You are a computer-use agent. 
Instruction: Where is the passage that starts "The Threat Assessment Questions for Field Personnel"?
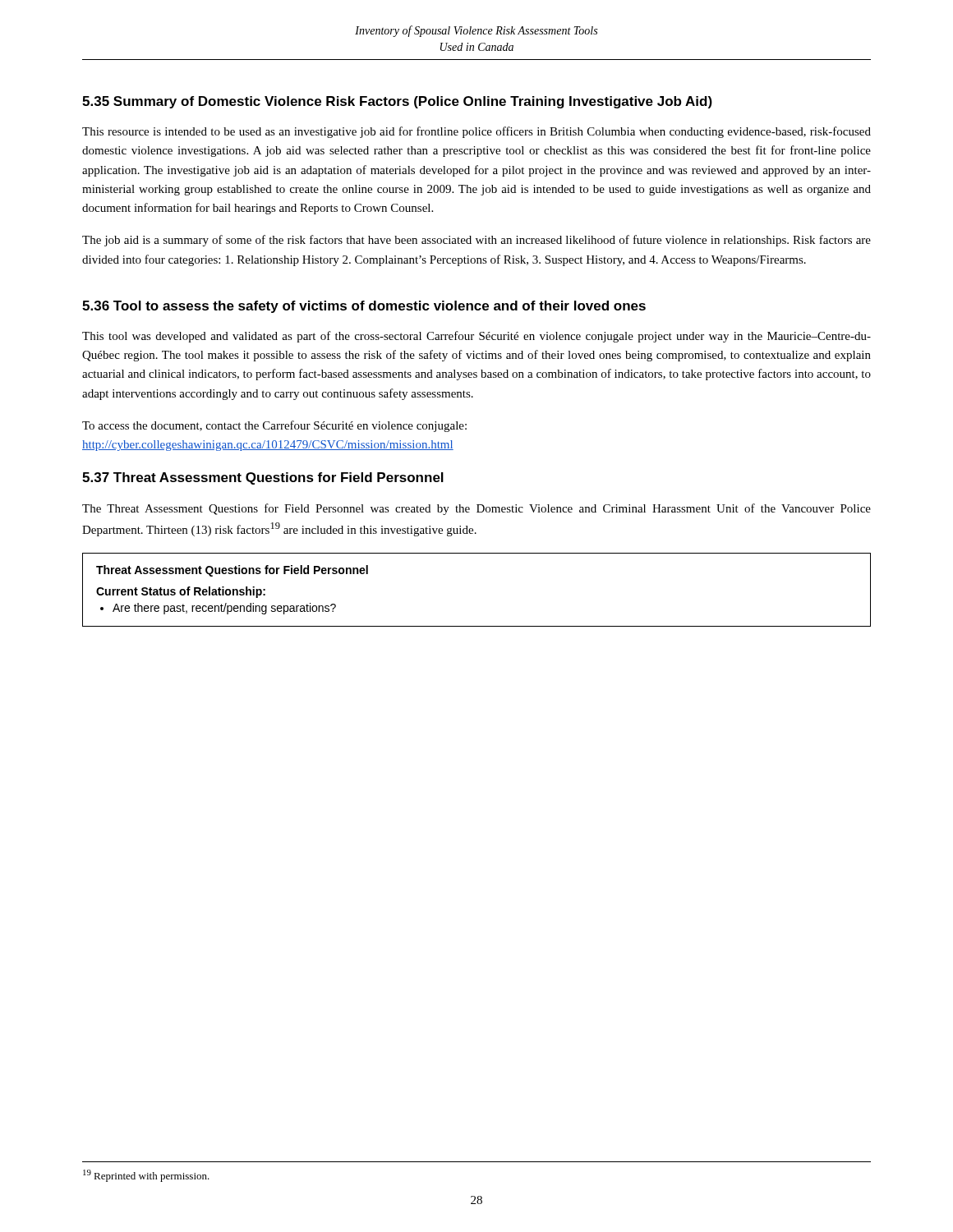[x=476, y=519]
